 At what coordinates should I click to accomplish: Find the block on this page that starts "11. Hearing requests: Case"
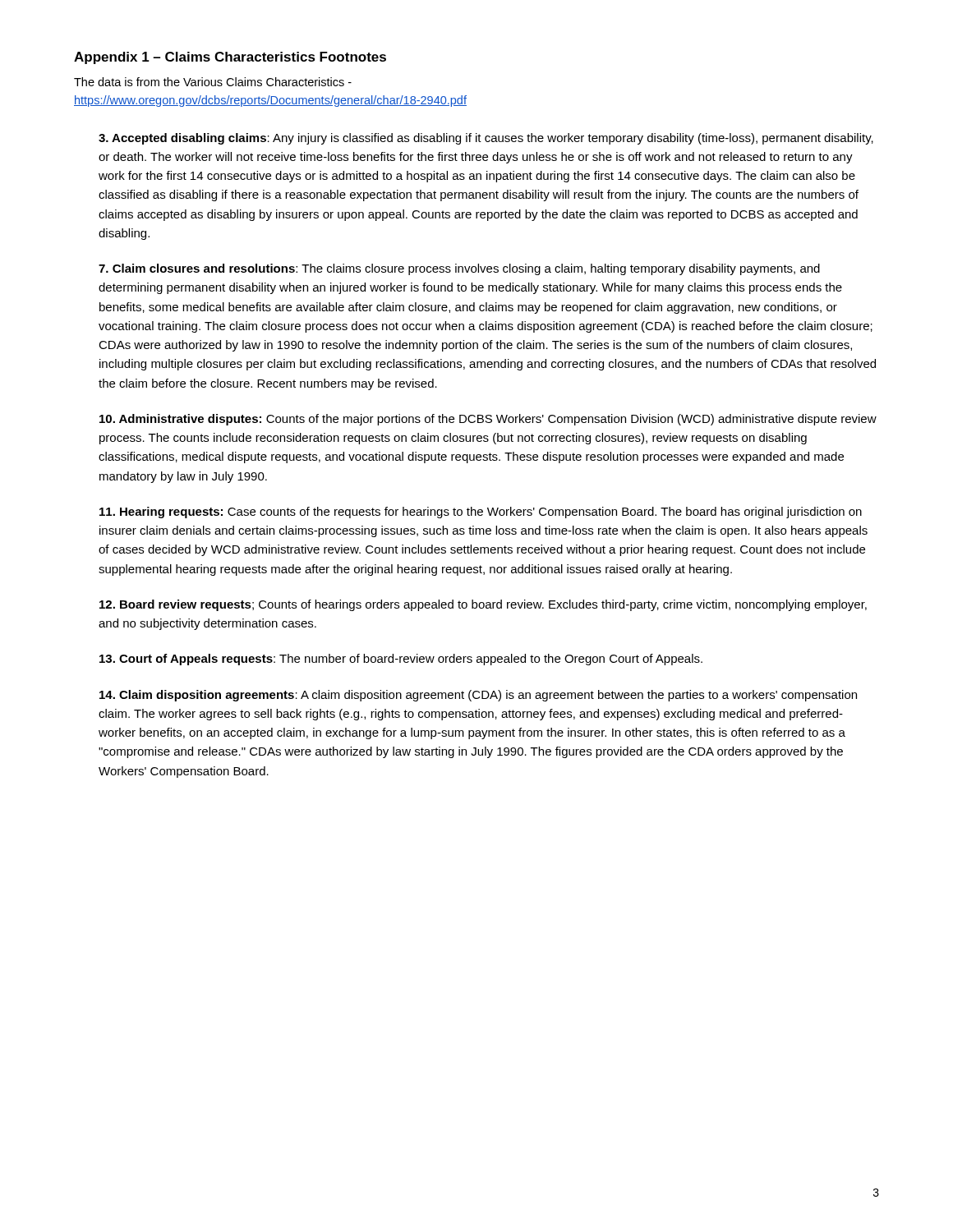coord(483,540)
